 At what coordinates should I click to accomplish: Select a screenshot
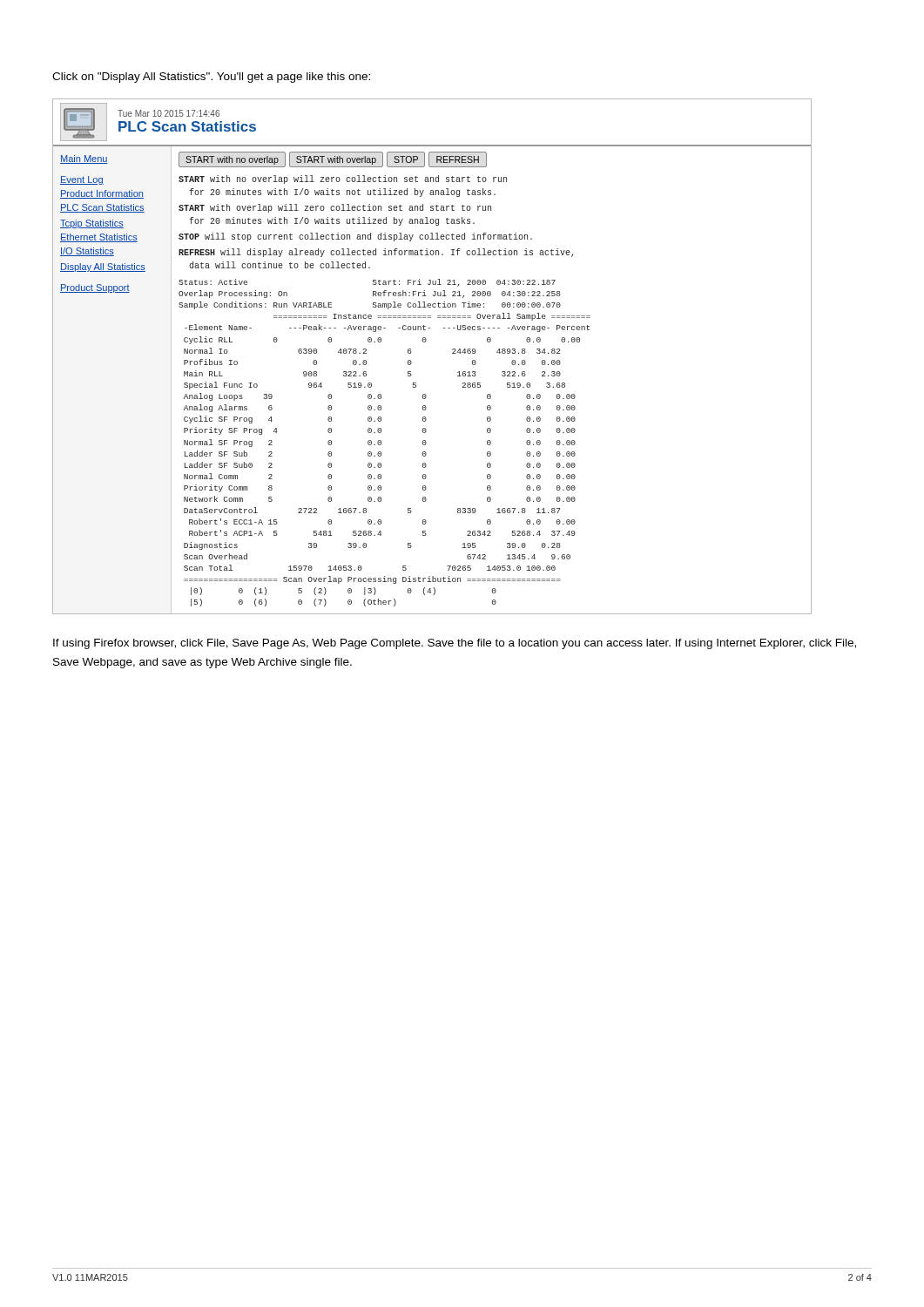(x=432, y=356)
